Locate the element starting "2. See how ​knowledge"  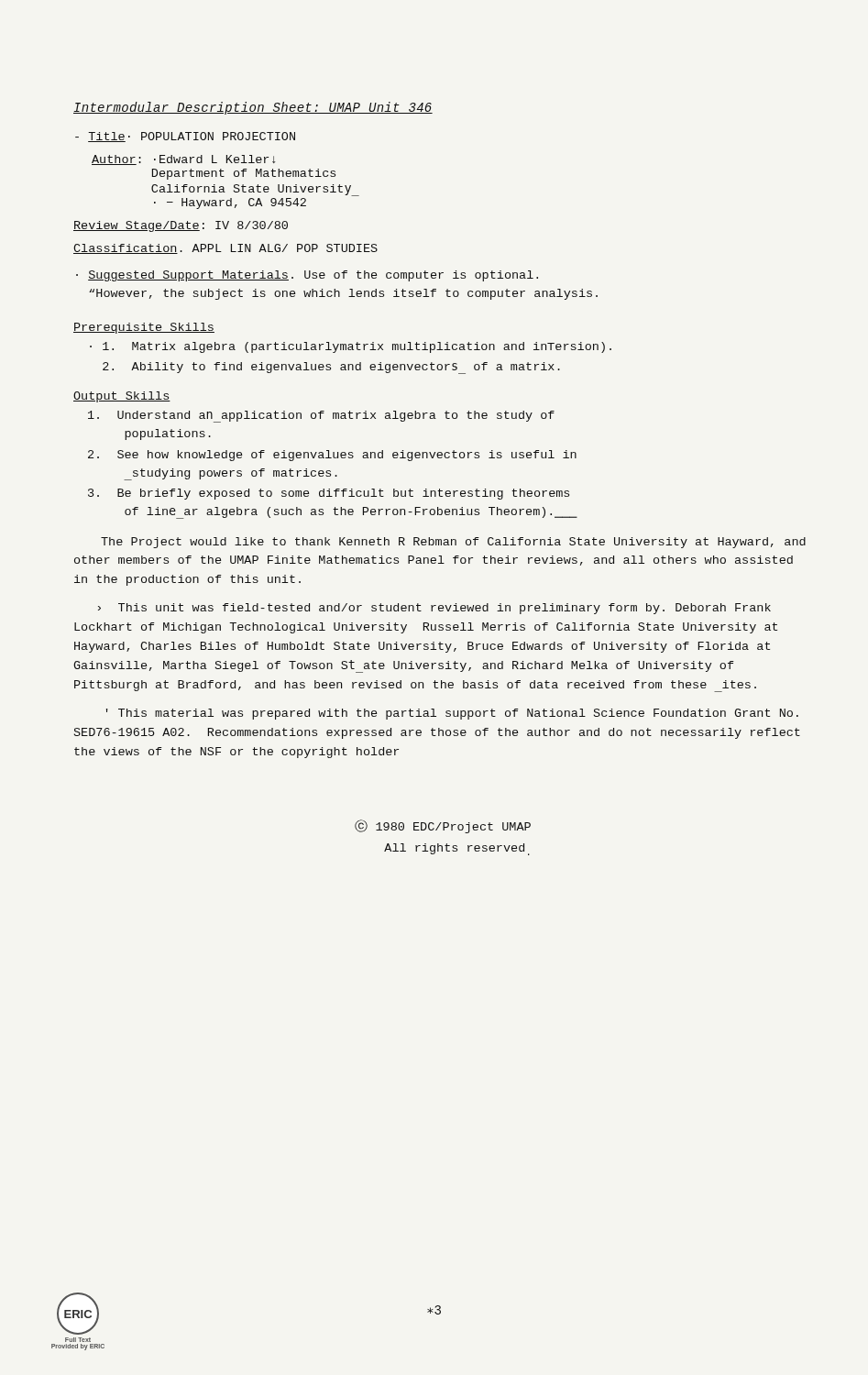332,464
